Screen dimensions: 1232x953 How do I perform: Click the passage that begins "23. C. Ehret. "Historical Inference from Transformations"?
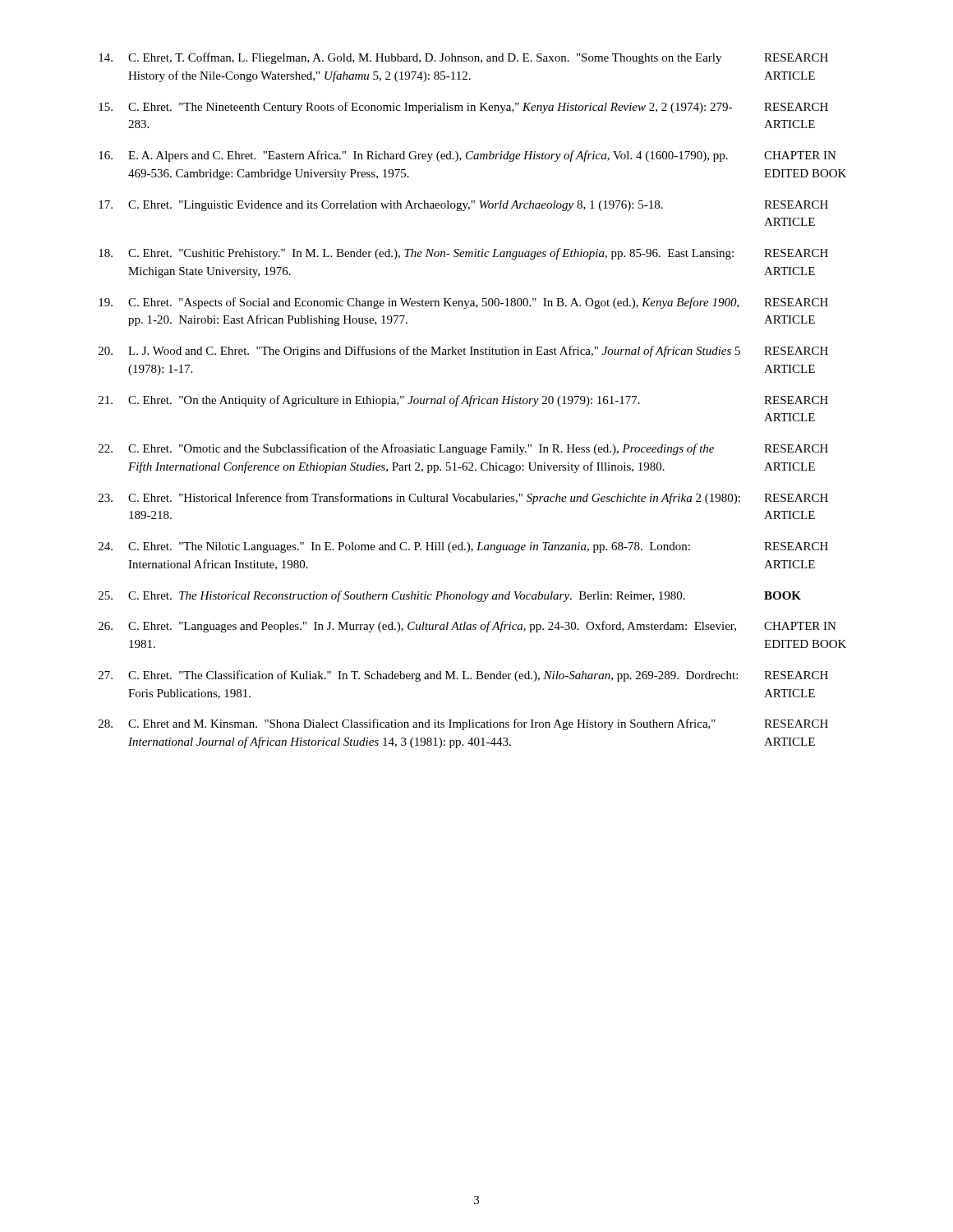pyautogui.click(x=476, y=507)
